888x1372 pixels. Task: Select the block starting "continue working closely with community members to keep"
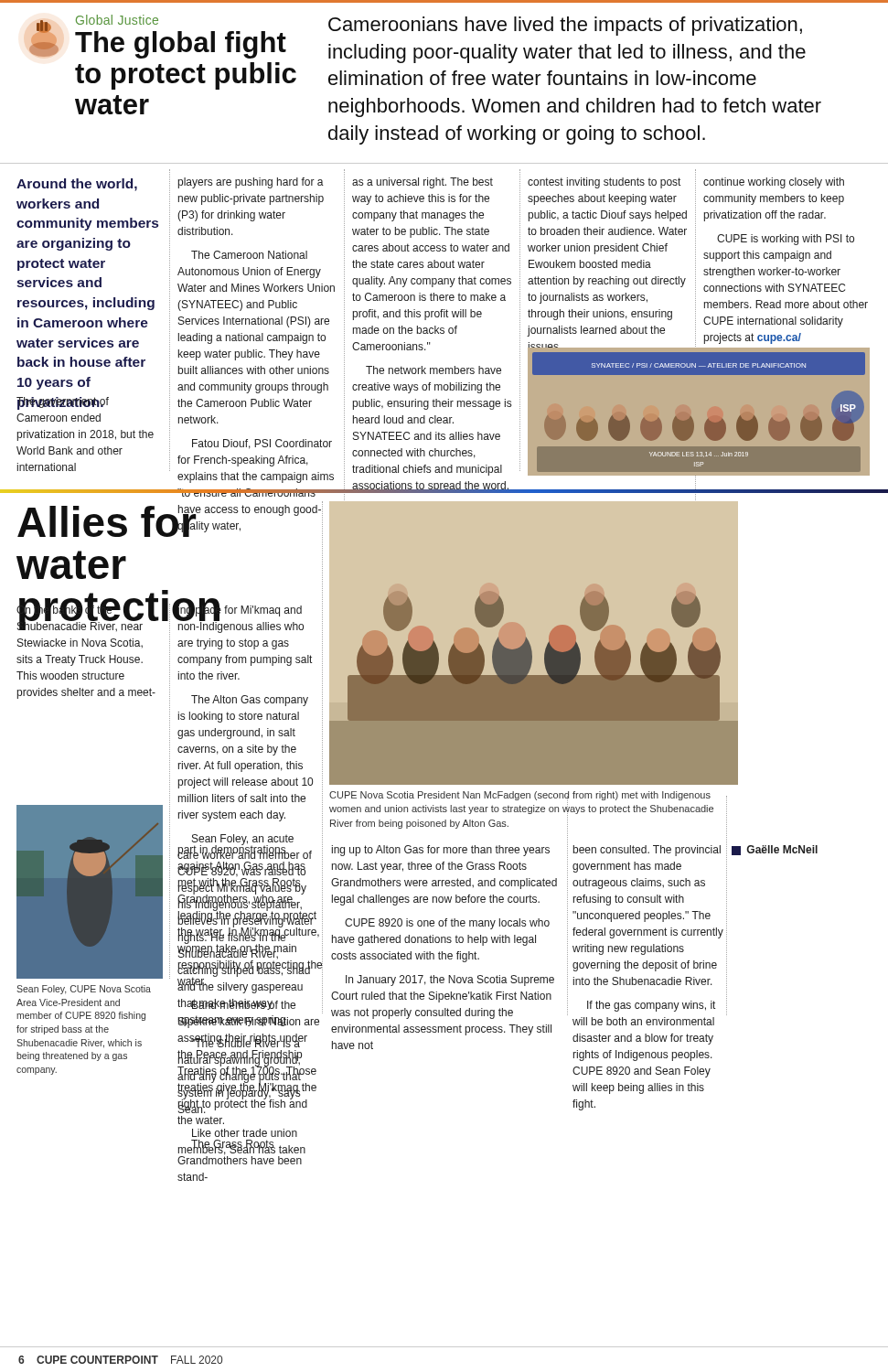(787, 280)
